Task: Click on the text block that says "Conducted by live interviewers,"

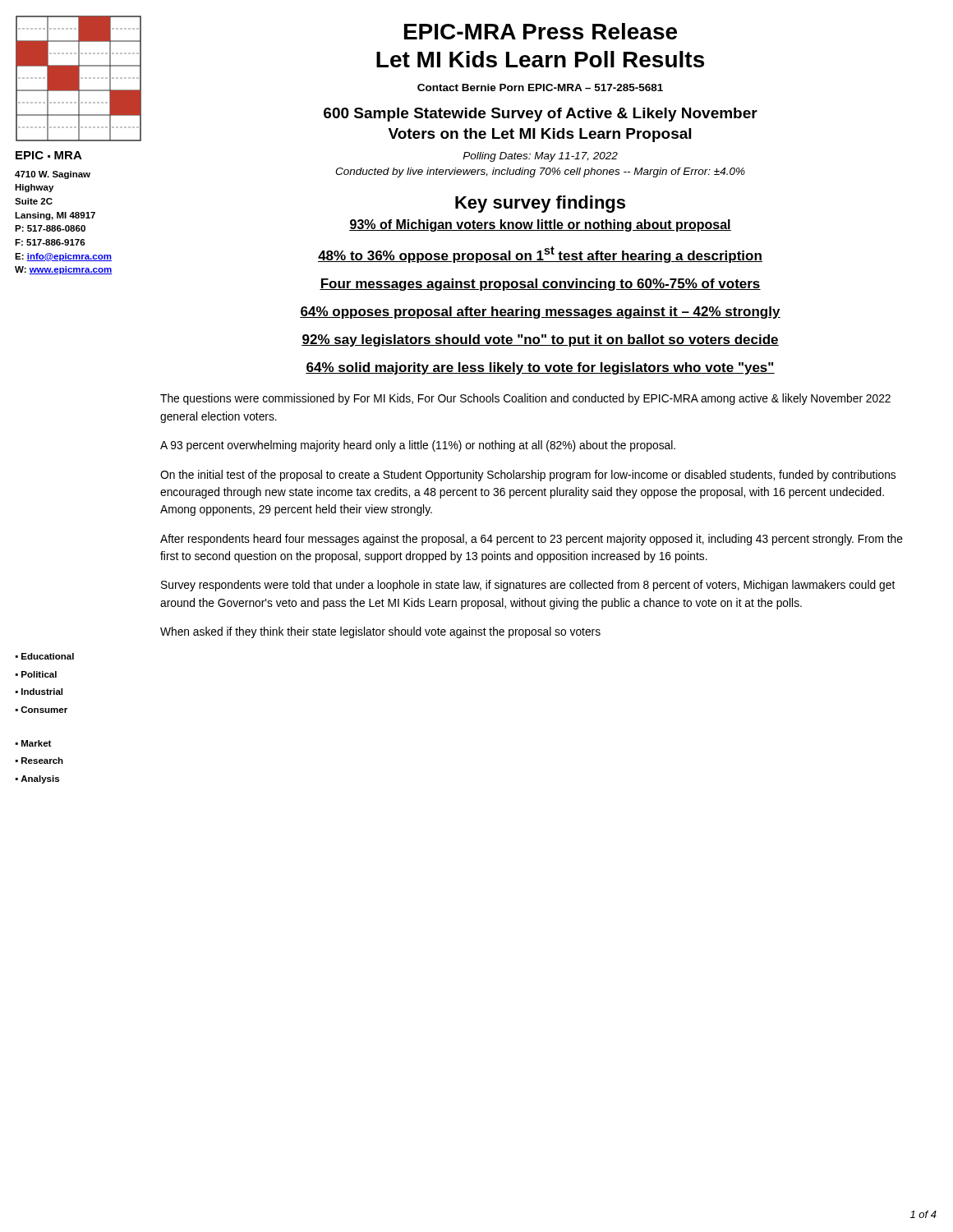Action: [x=540, y=171]
